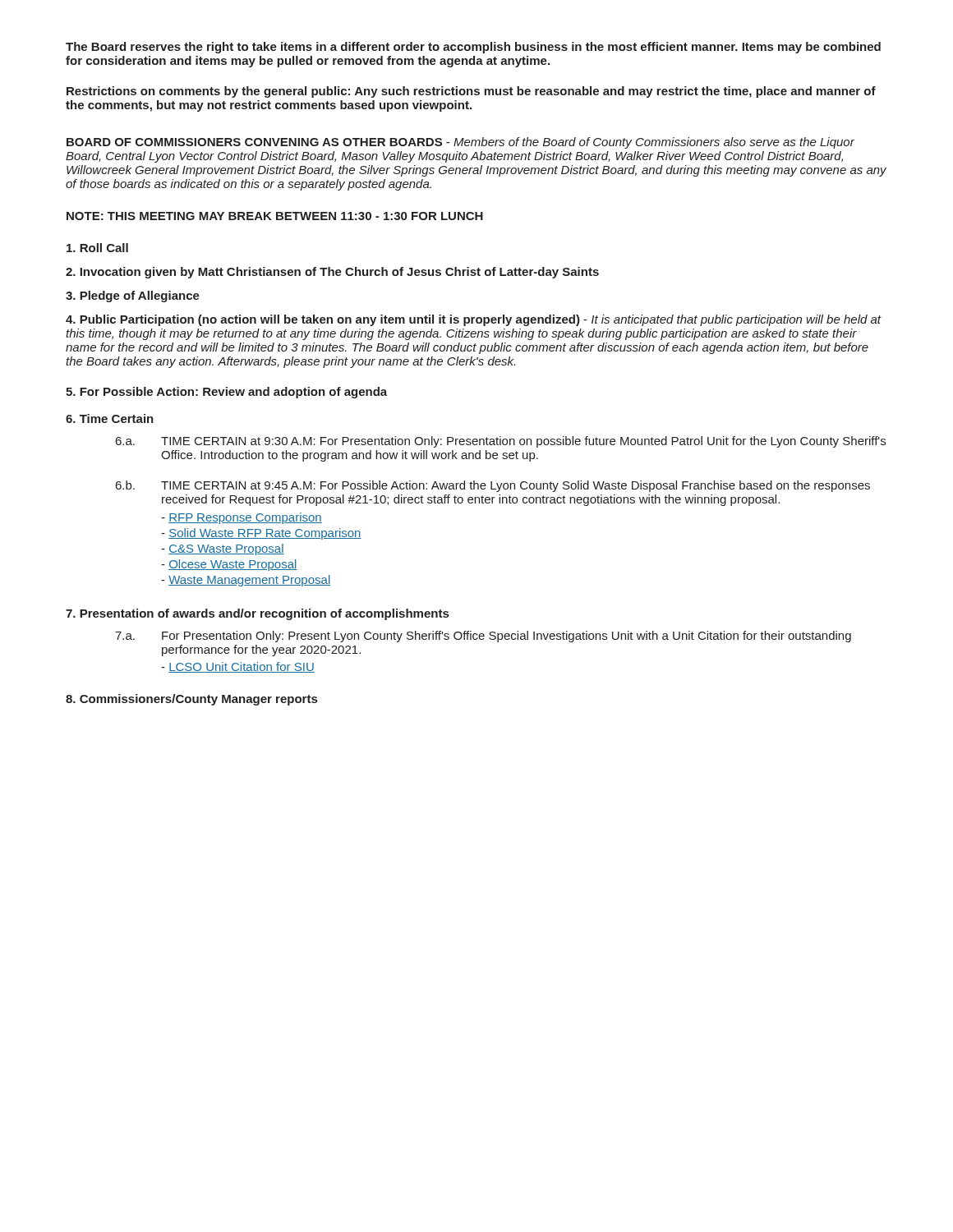Locate the element starting "The Board reserves the right to take items"
953x1232 pixels.
[474, 53]
